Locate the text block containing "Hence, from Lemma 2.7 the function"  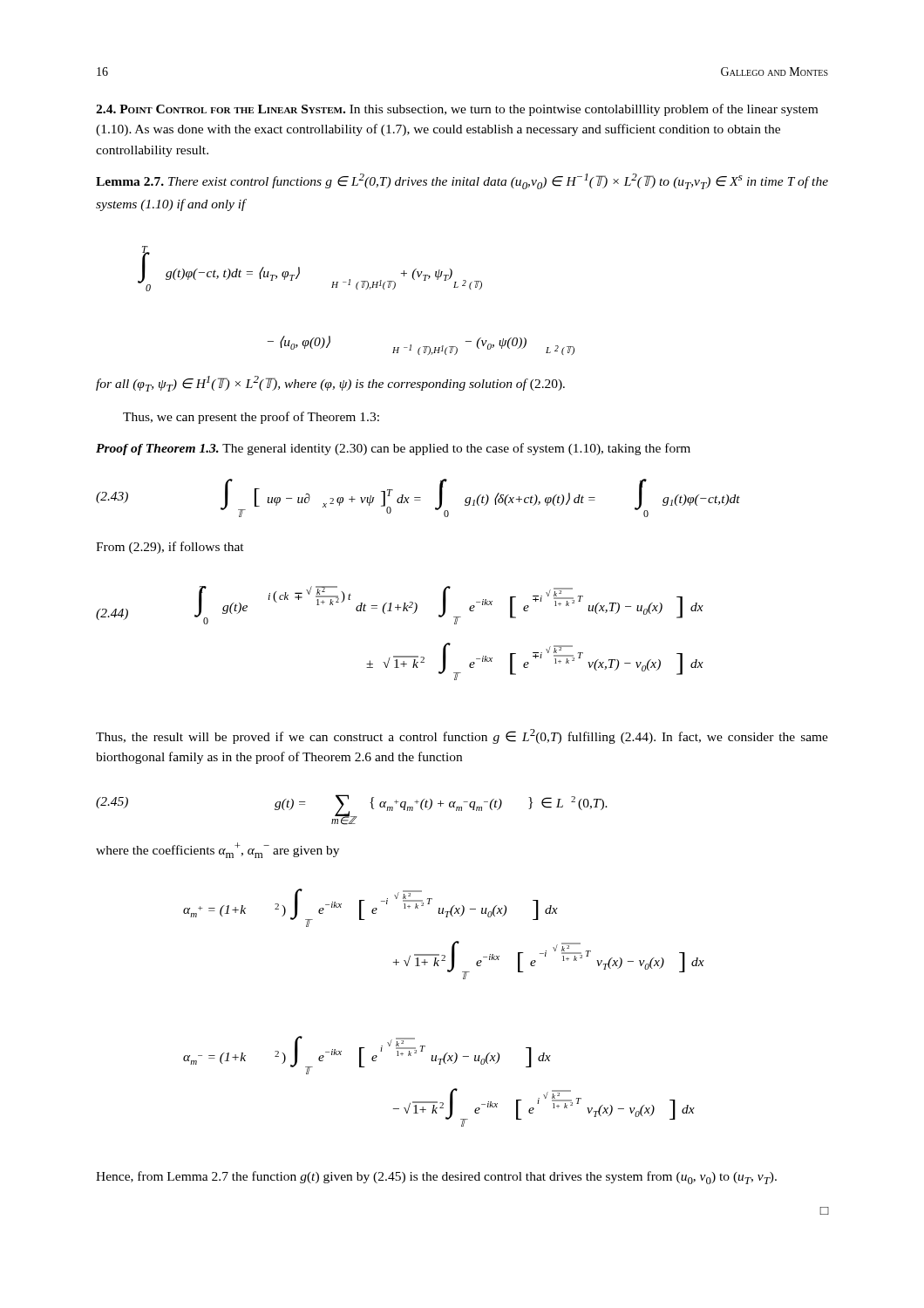pyautogui.click(x=437, y=1178)
